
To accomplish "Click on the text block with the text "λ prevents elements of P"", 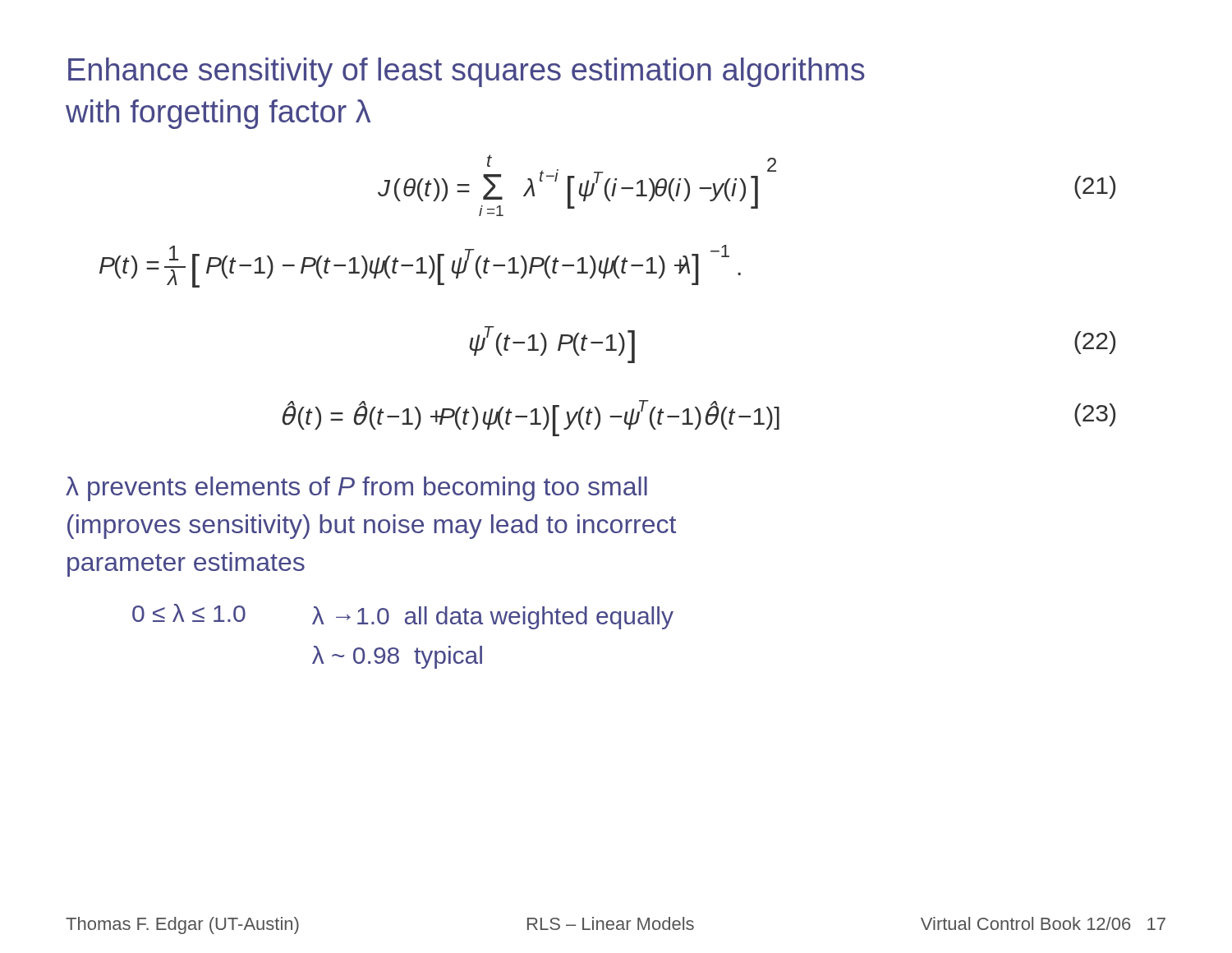I will 371,524.
